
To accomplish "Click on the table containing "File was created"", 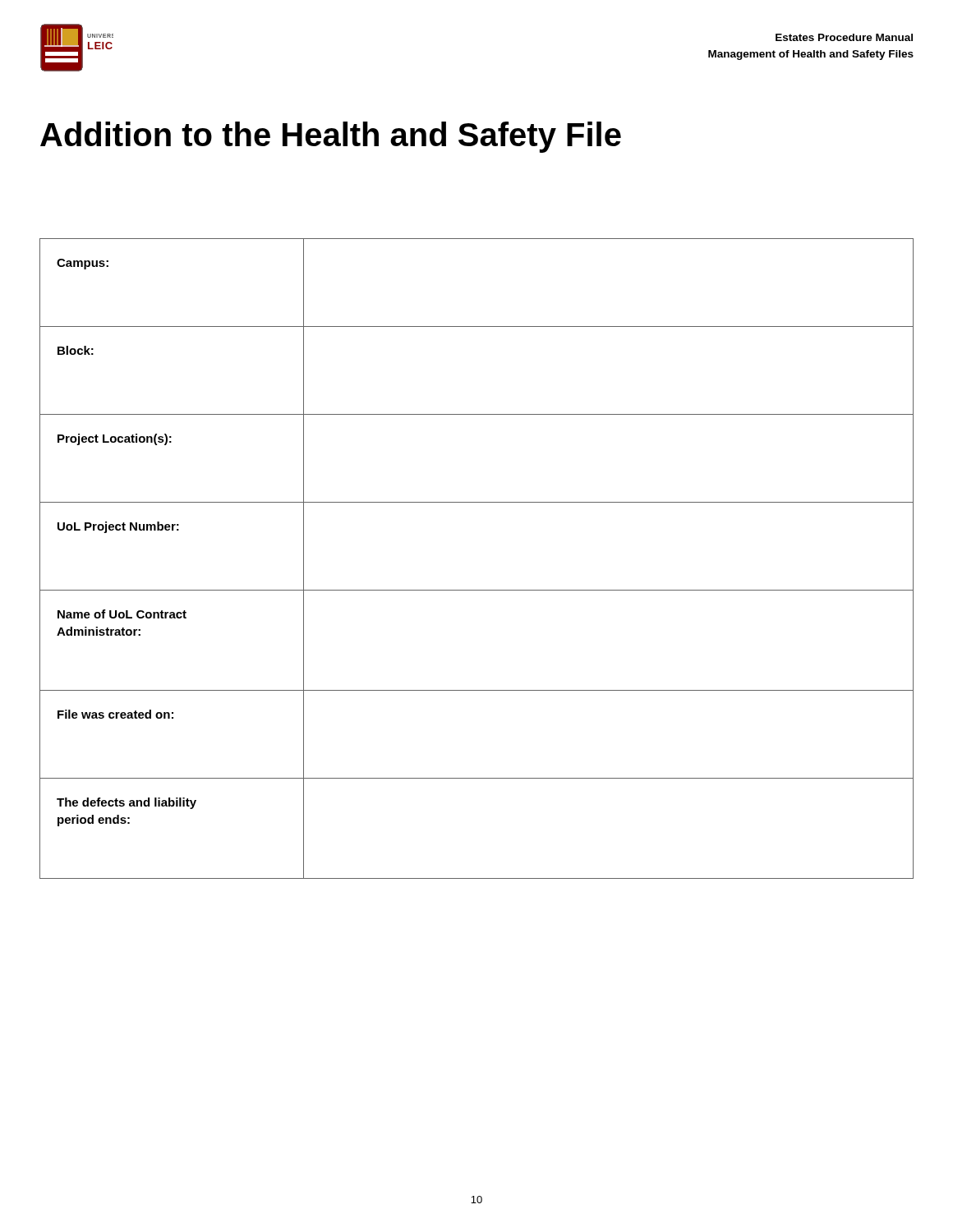I will click(x=476, y=558).
